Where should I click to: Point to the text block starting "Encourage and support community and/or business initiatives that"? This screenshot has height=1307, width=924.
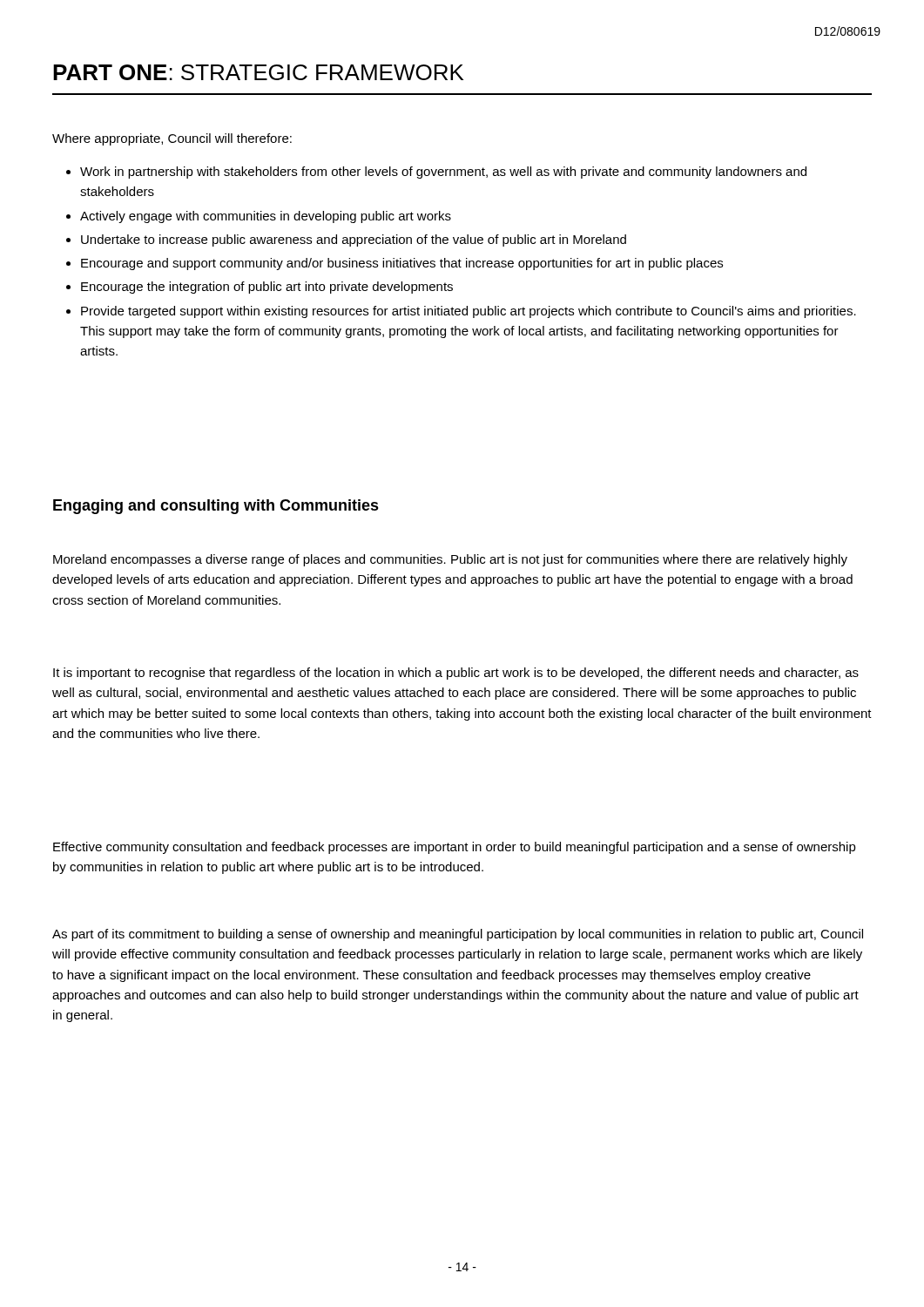coord(402,263)
